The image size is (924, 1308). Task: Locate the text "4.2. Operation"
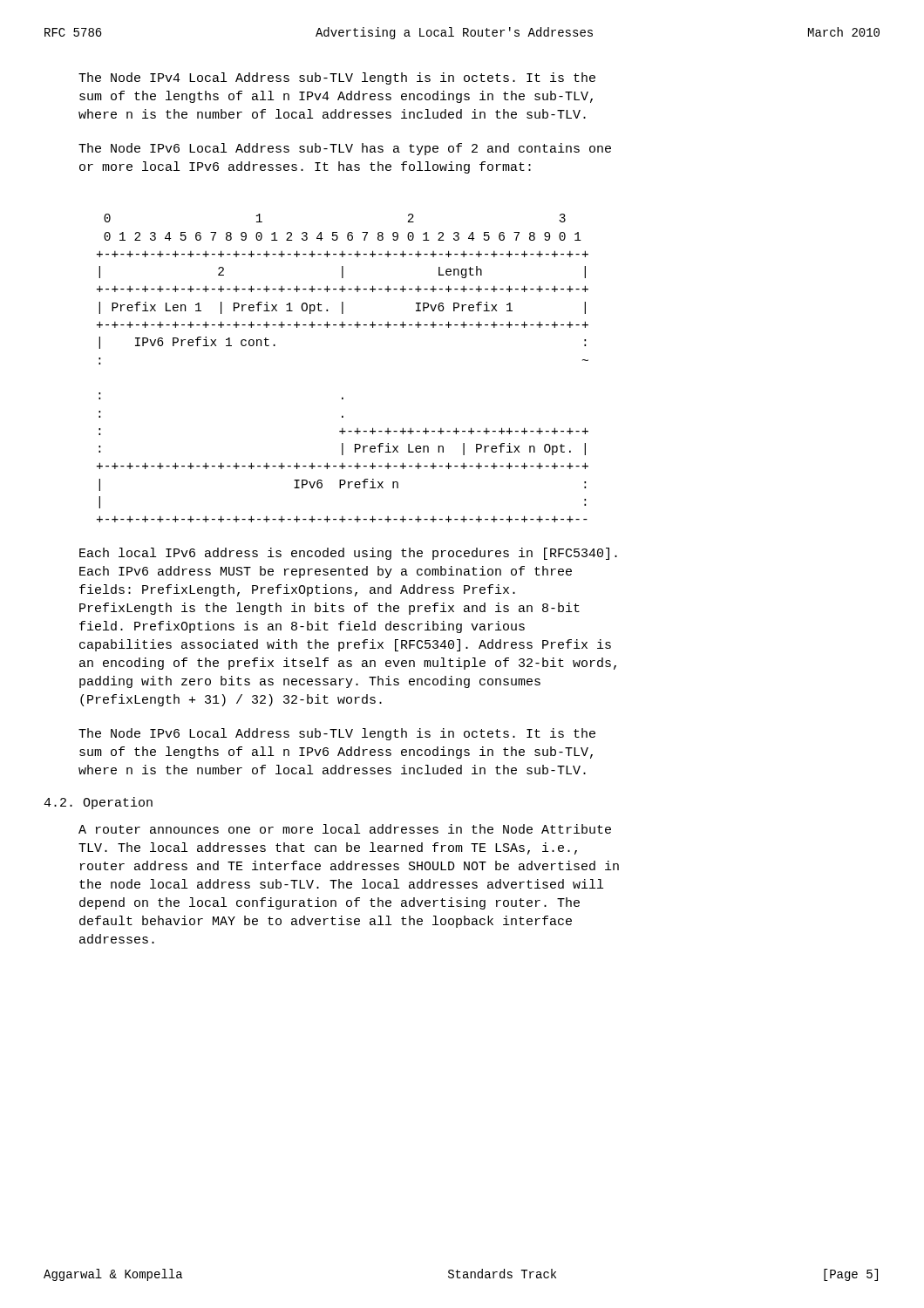pos(99,803)
